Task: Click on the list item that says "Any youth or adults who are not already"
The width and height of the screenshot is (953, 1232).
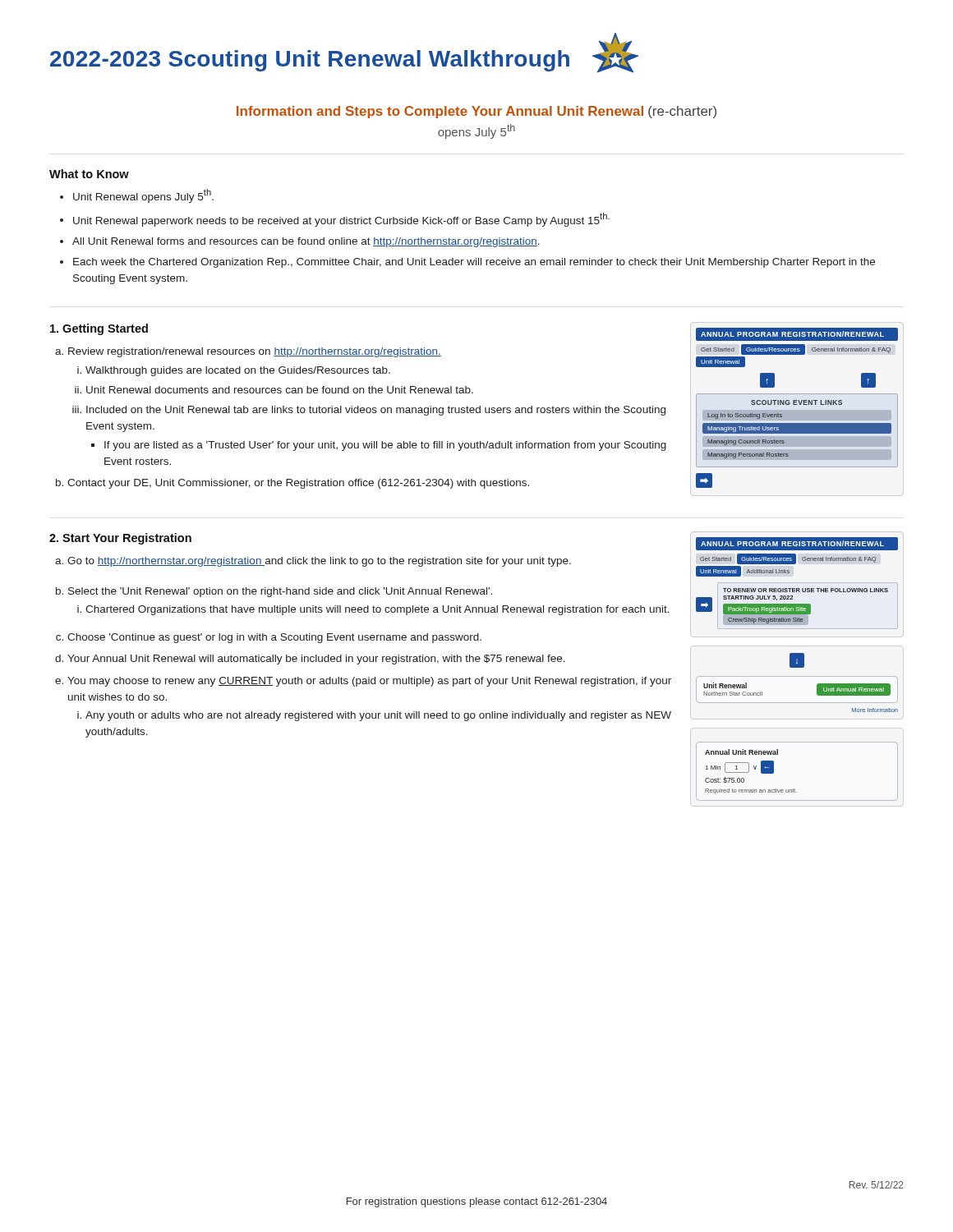Action: click(378, 723)
